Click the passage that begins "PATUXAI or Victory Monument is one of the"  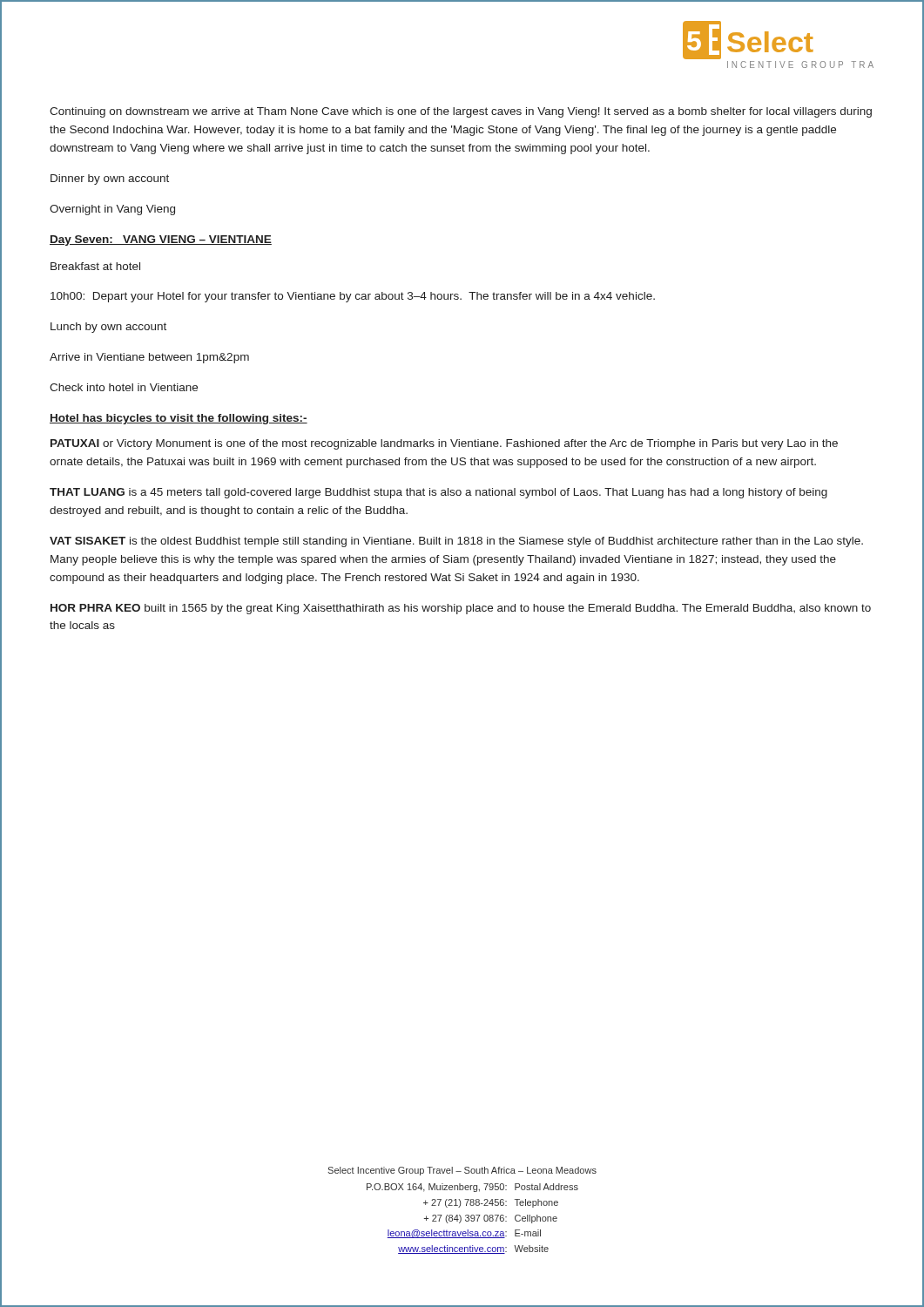(444, 452)
